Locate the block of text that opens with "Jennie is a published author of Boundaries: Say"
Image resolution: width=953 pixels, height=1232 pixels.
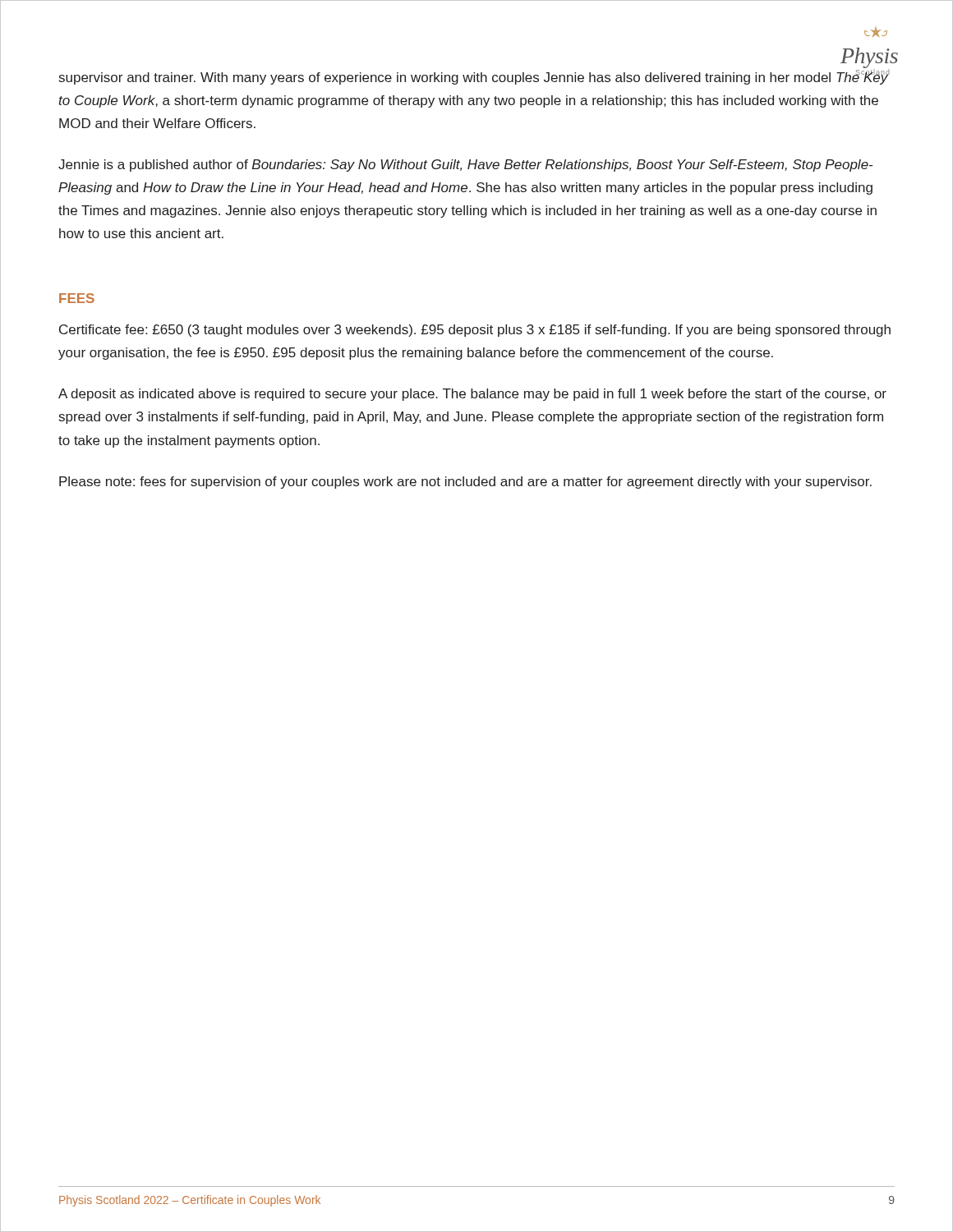pyautogui.click(x=468, y=199)
